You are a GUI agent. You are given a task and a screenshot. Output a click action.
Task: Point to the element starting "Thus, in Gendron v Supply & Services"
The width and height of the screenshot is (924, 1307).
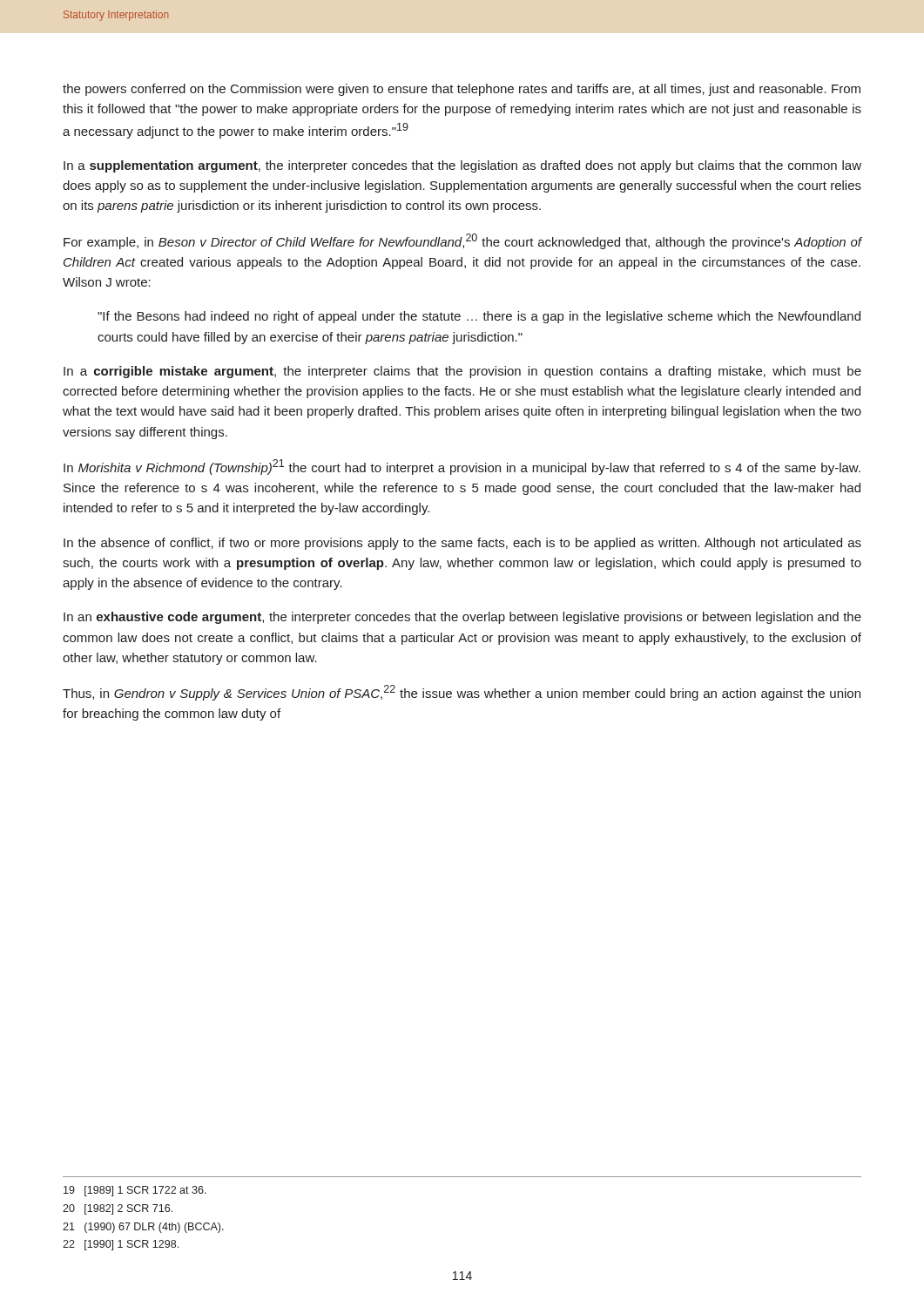[x=462, y=703]
